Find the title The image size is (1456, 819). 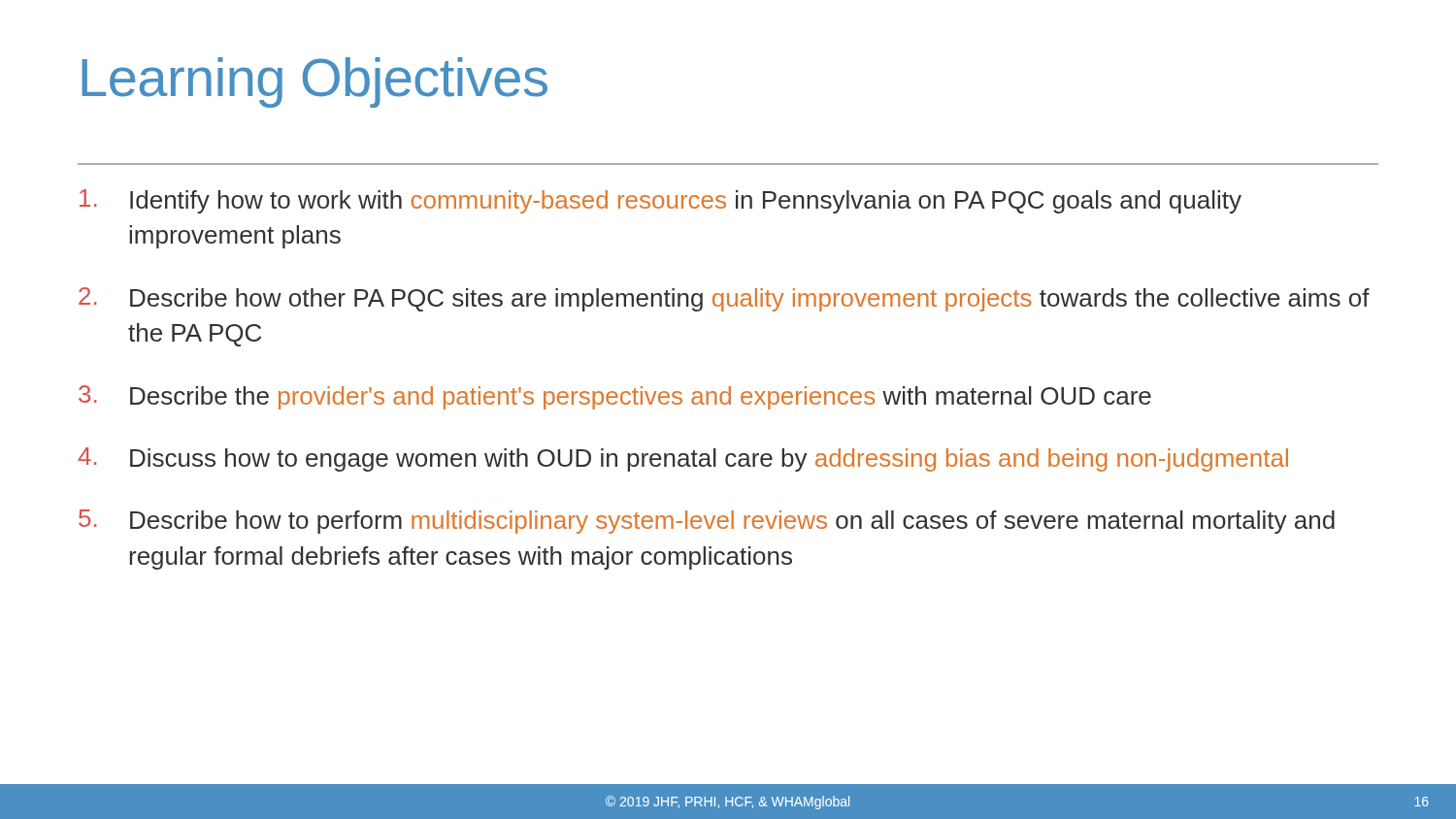pyautogui.click(x=313, y=77)
